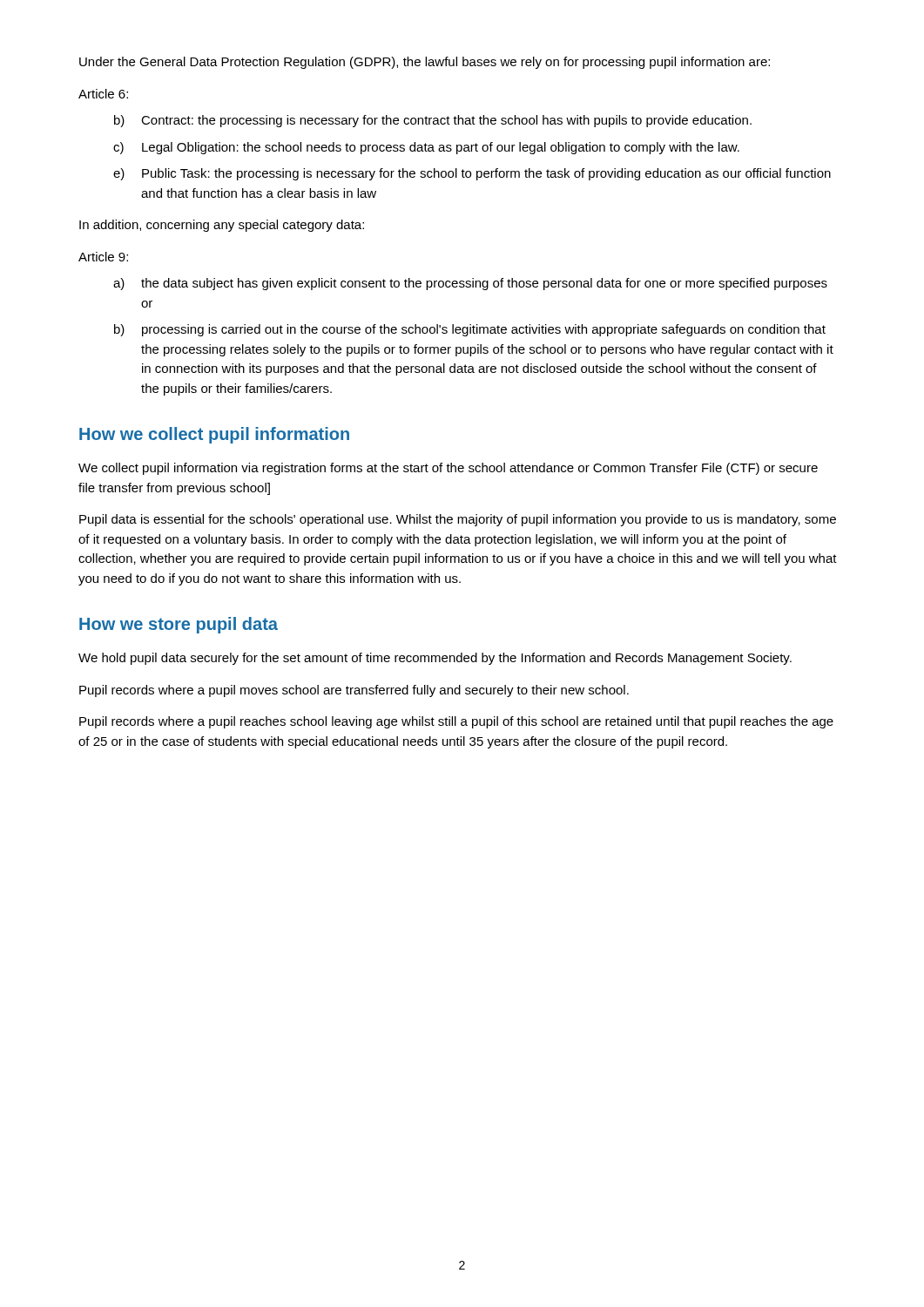Click on the text block containing "We hold pupil data"
Viewport: 924px width, 1307px height.
435,657
